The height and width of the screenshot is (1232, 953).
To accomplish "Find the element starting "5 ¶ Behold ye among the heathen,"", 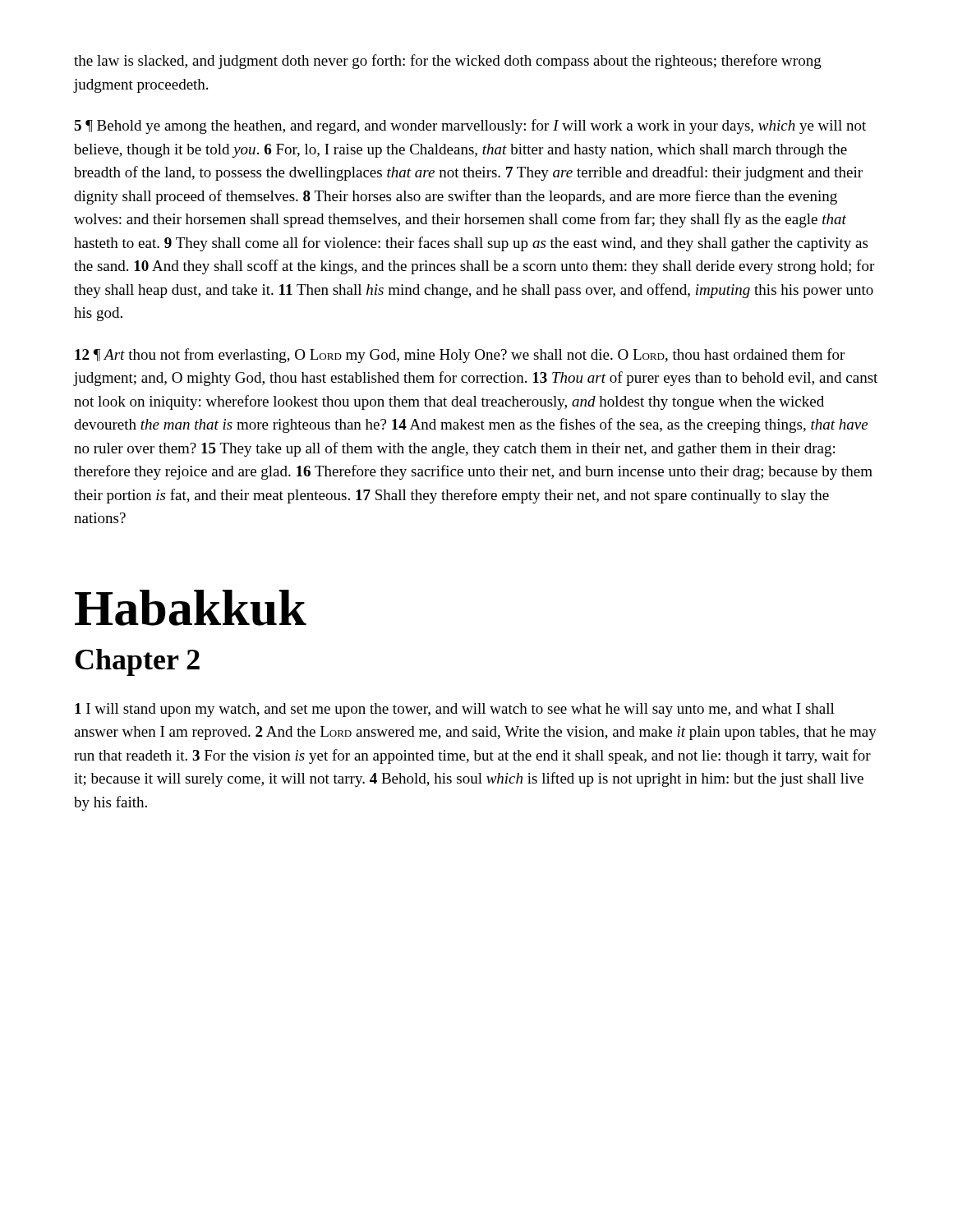I will click(x=474, y=219).
